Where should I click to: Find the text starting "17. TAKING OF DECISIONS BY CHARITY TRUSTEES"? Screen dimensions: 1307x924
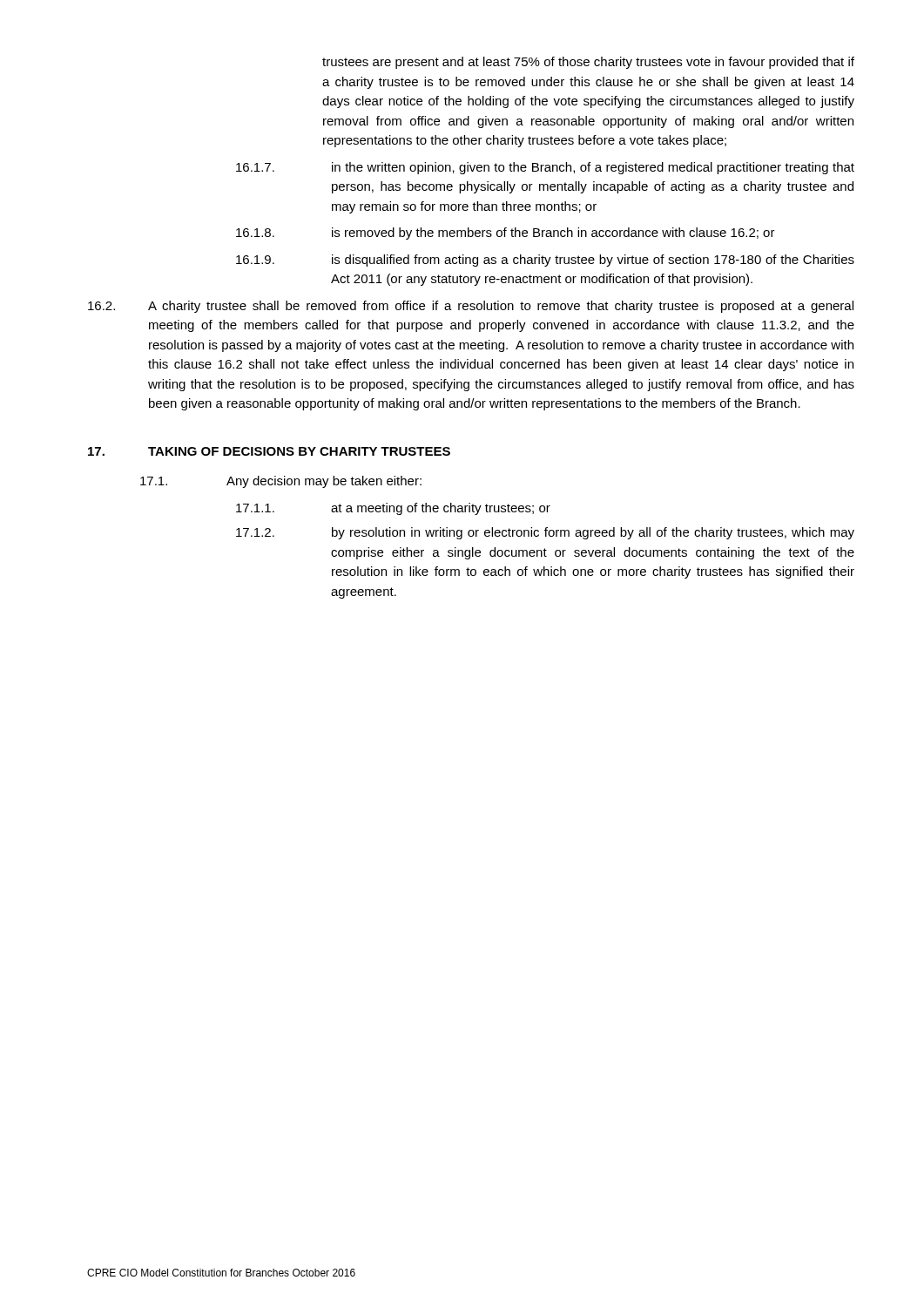(269, 451)
